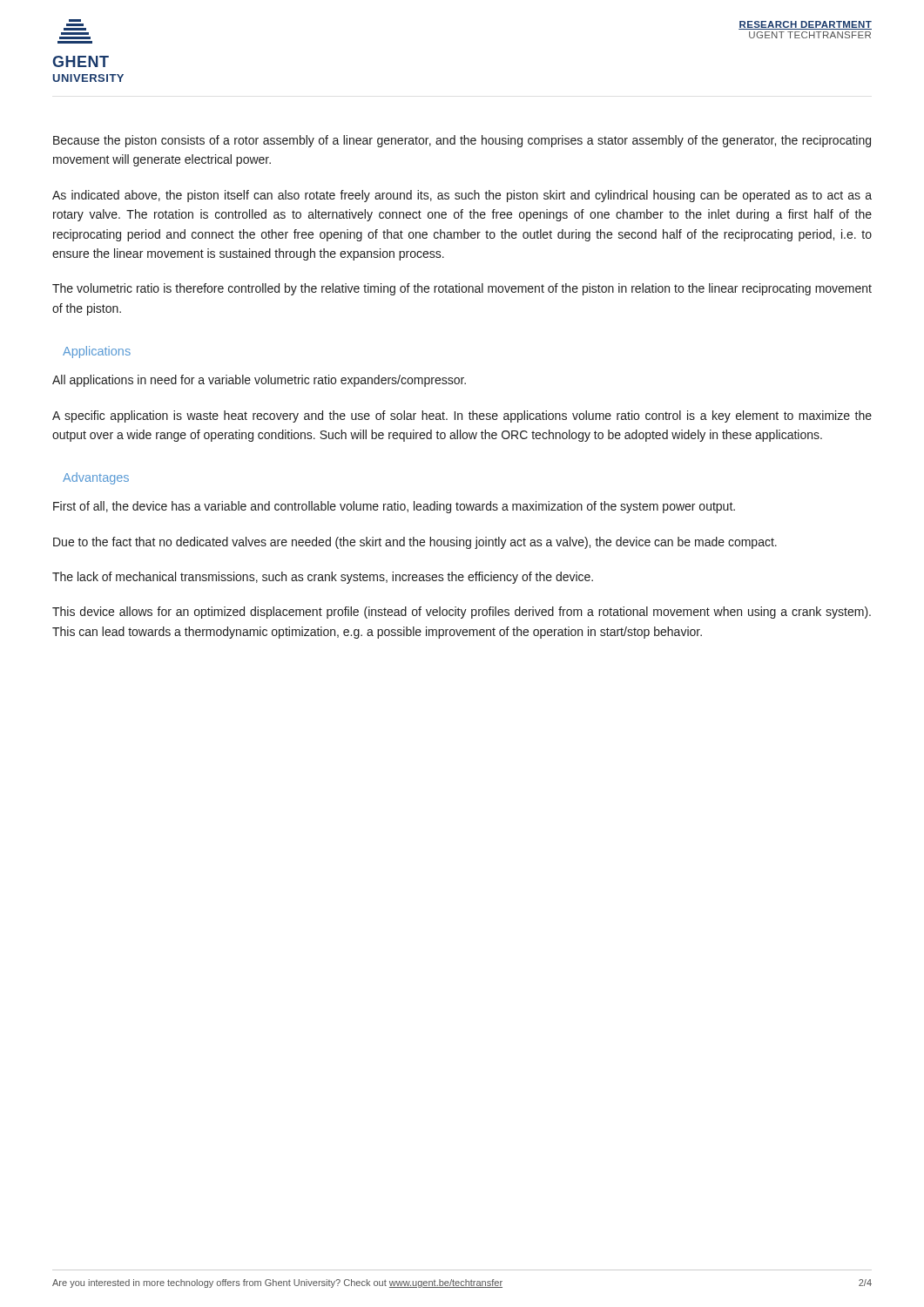Point to the region starting "Because the piston"
924x1307 pixels.
(462, 150)
